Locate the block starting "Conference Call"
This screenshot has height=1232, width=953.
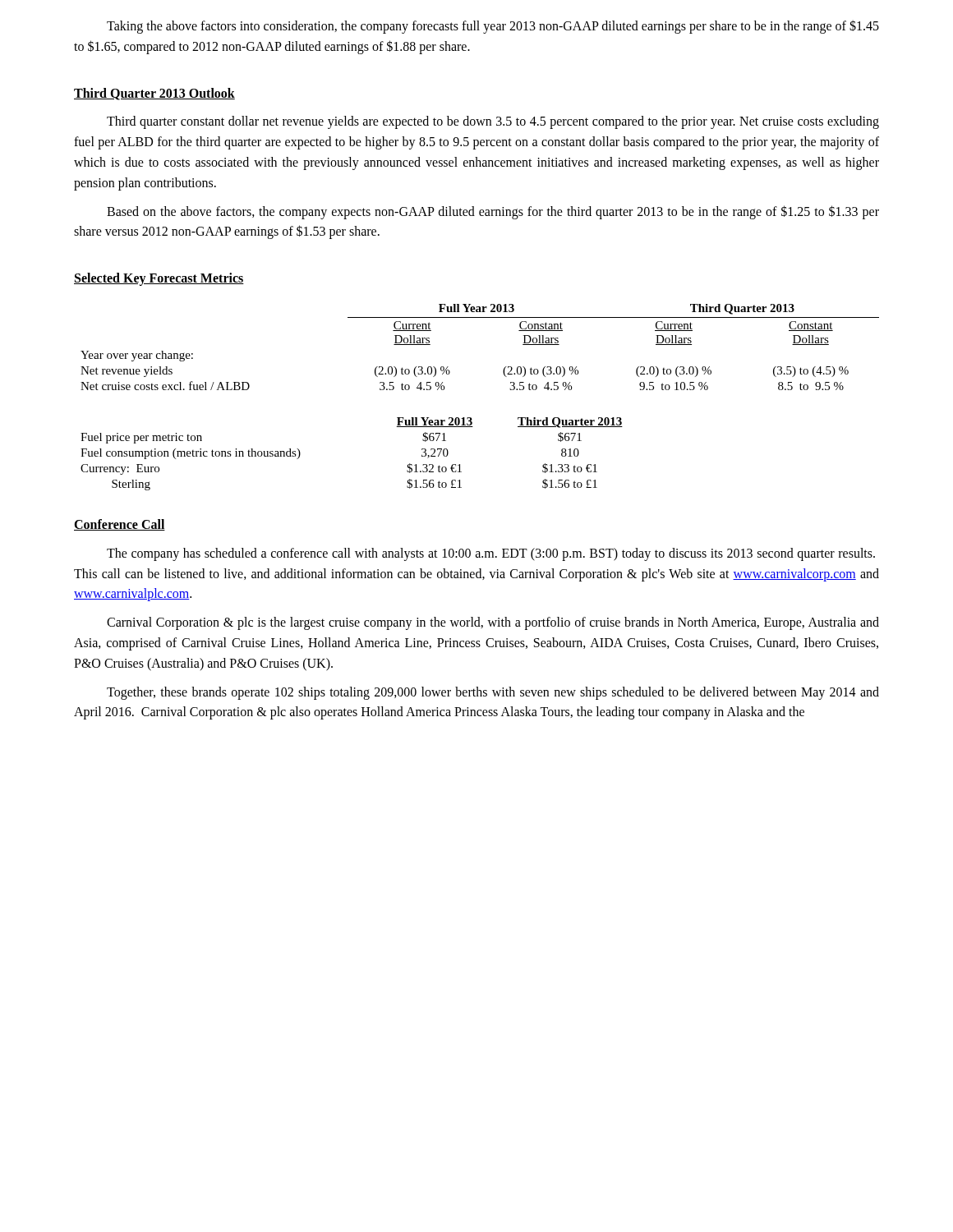click(x=120, y=525)
